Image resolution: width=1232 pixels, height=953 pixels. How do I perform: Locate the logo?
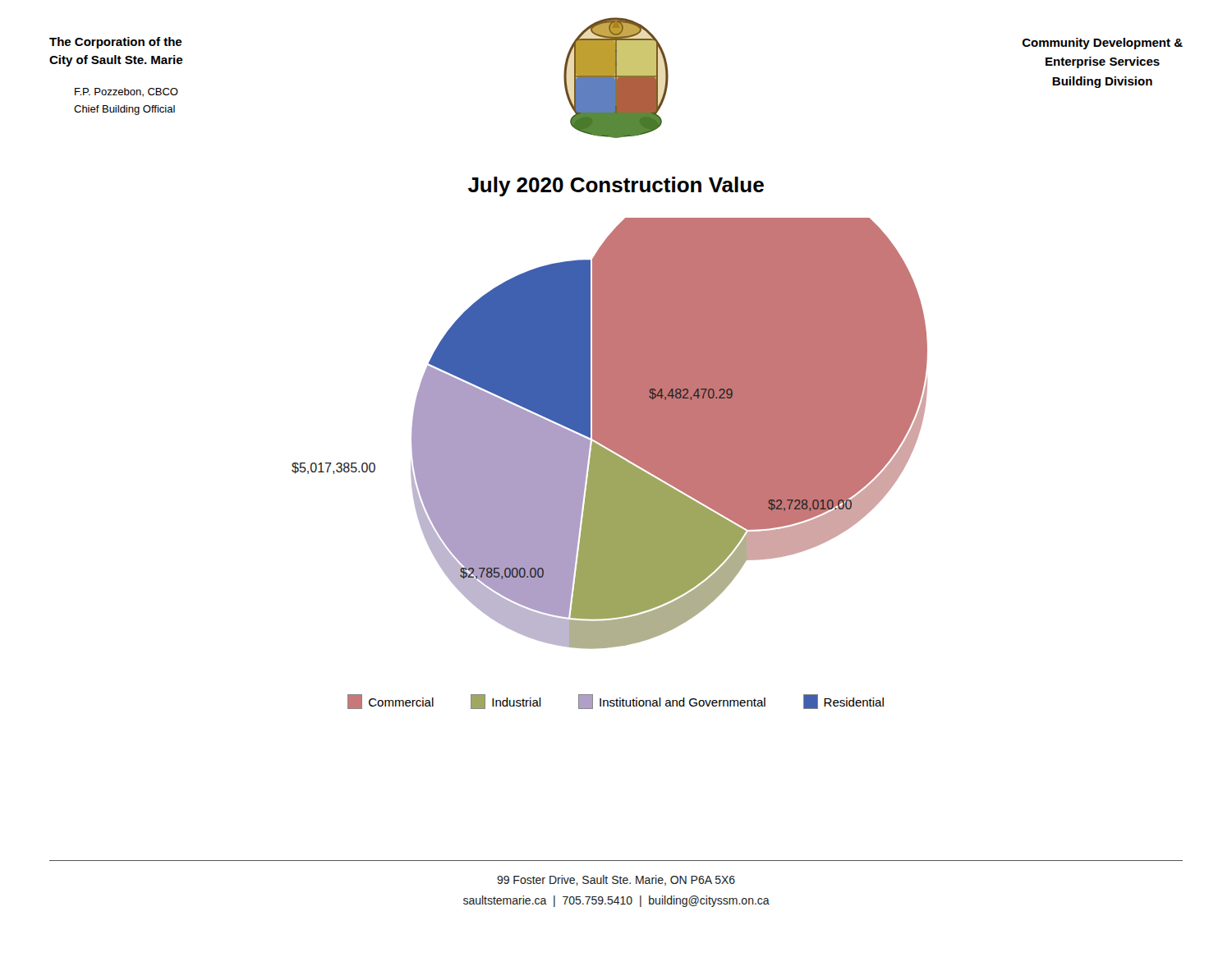point(616,78)
